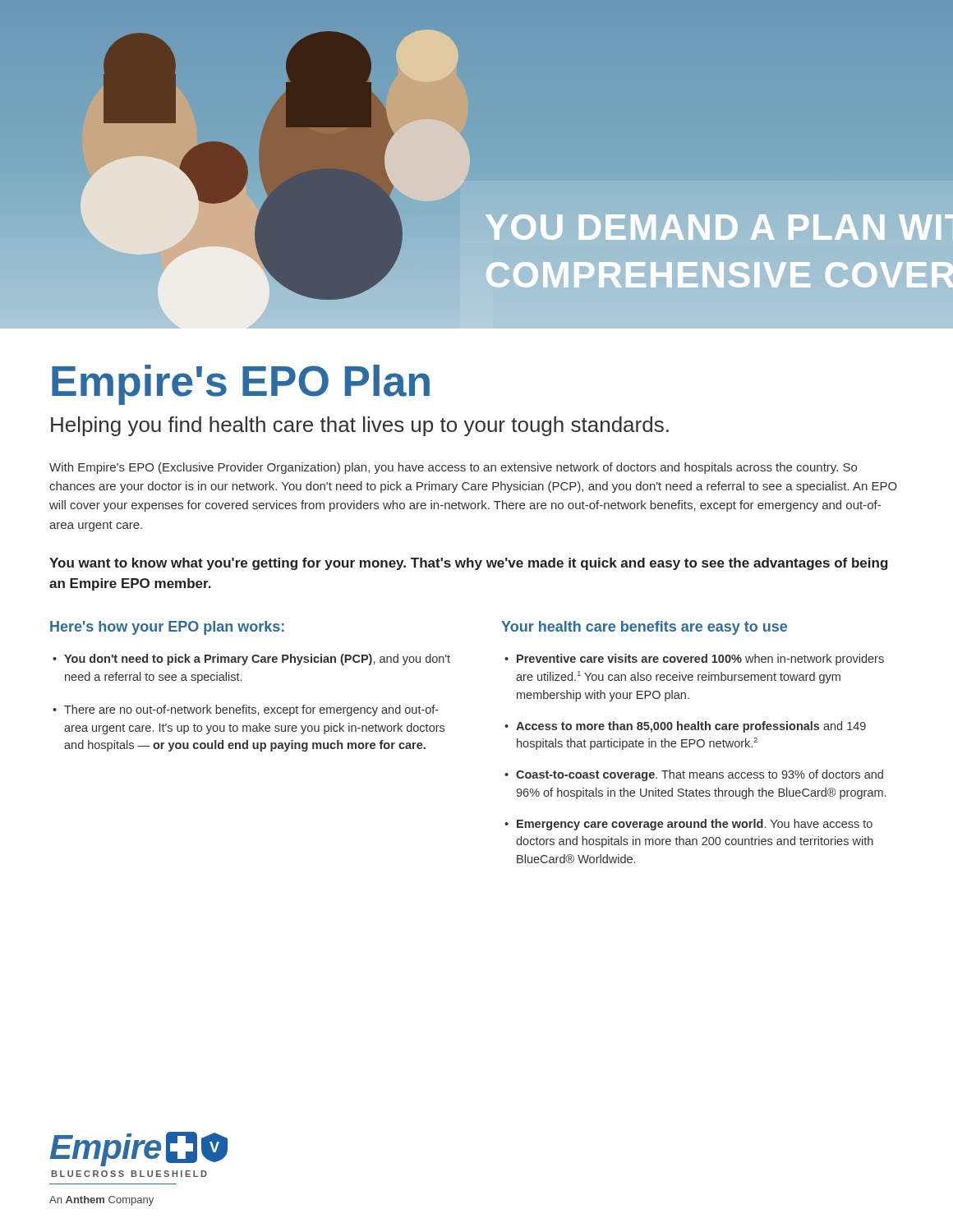Locate the logo
Viewport: 953px width, 1232px height.
pos(139,1156)
